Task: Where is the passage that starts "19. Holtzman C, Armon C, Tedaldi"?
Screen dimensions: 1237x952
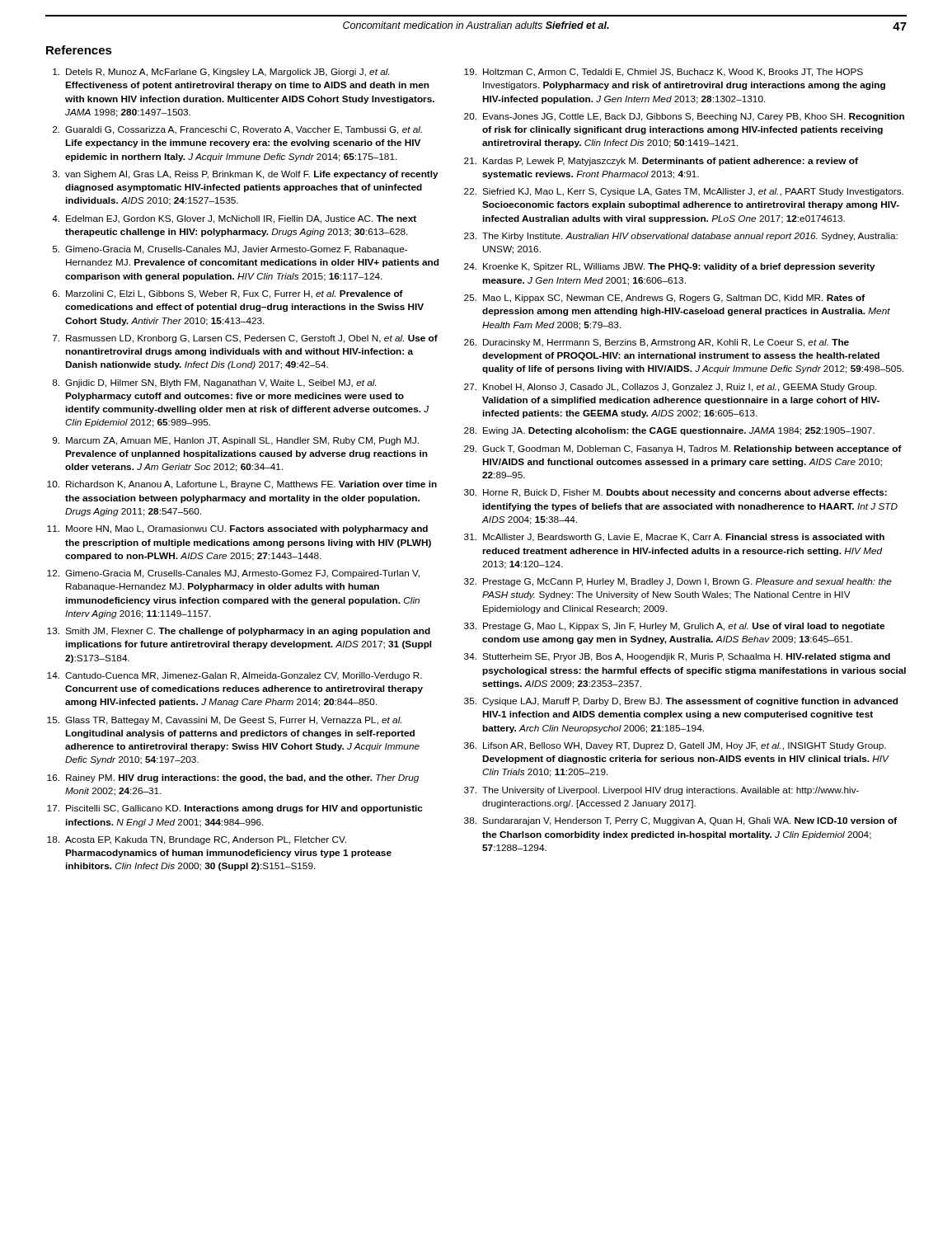Action: (685, 85)
